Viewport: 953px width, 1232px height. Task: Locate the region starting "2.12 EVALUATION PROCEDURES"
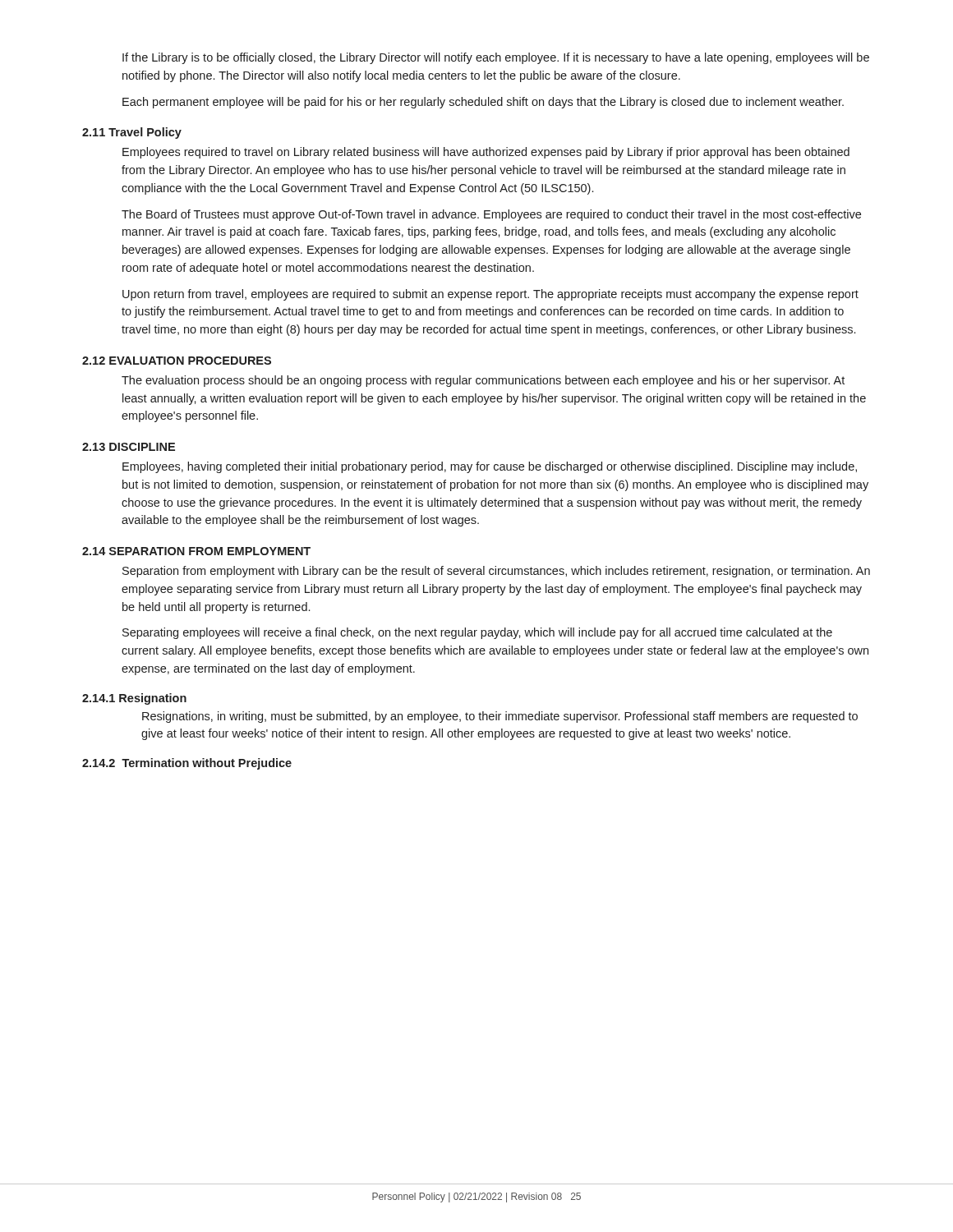pos(177,360)
